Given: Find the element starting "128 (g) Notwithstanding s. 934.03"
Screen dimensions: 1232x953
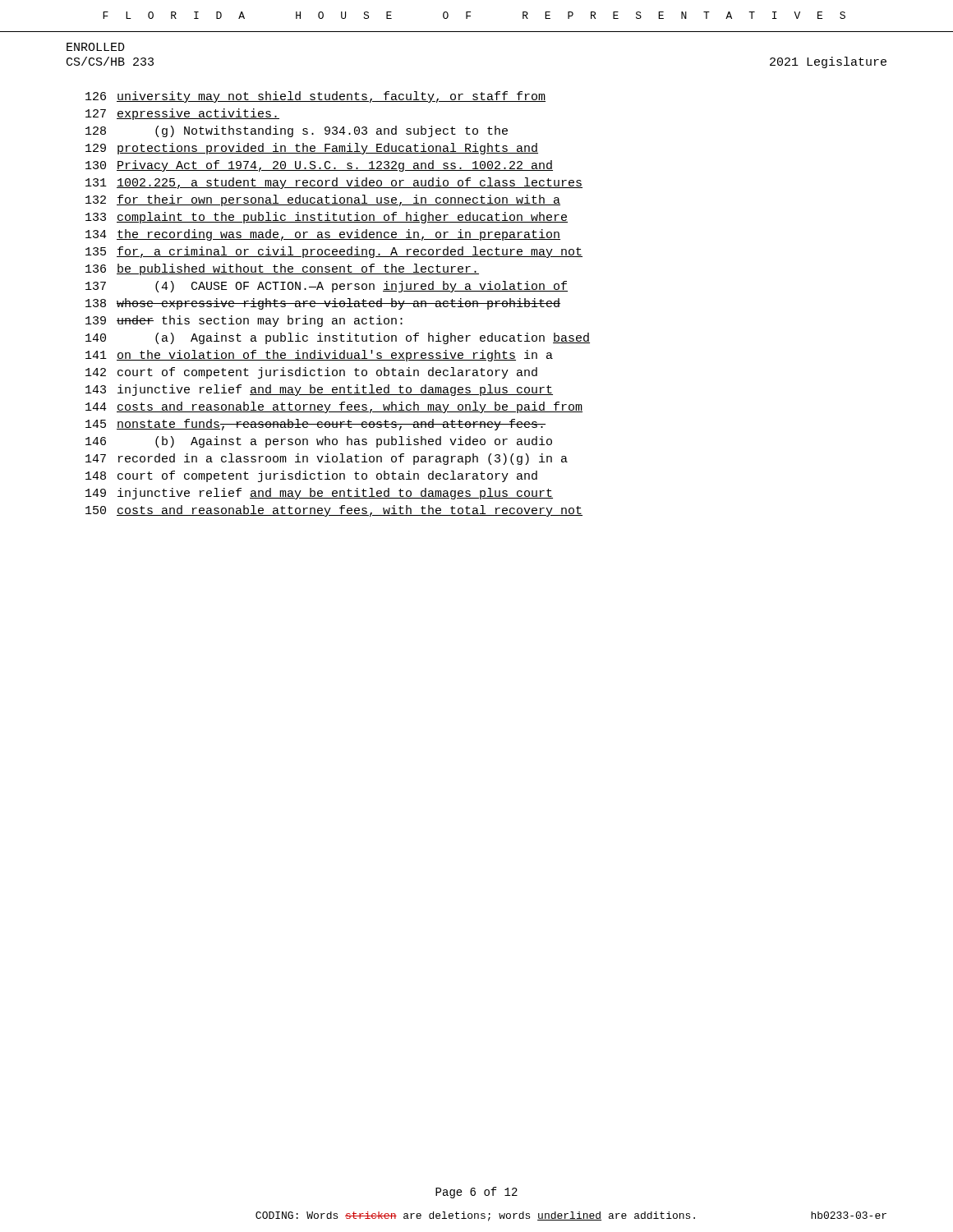Looking at the screenshot, I should pos(476,132).
